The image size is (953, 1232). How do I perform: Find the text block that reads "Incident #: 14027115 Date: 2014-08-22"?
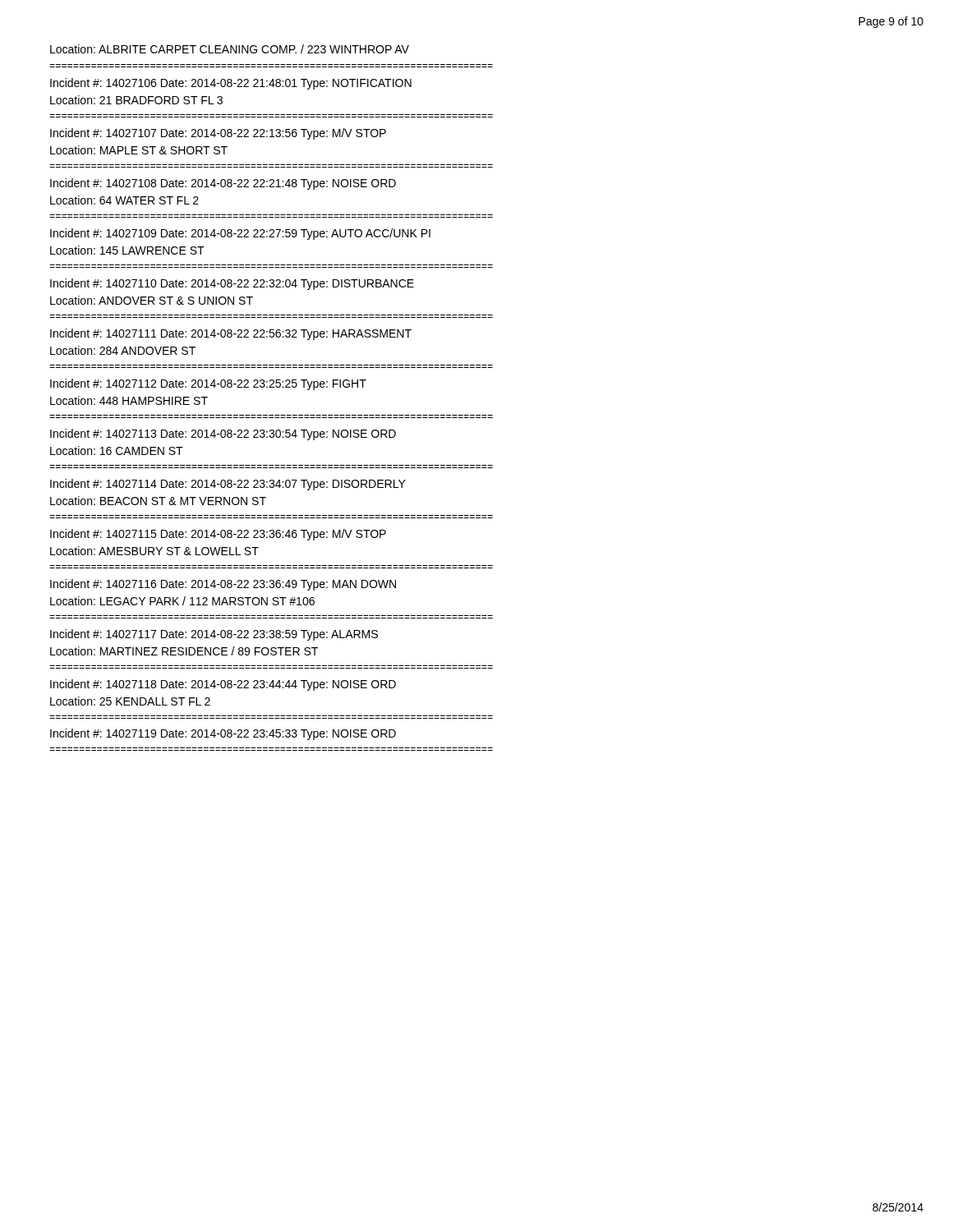pos(218,535)
